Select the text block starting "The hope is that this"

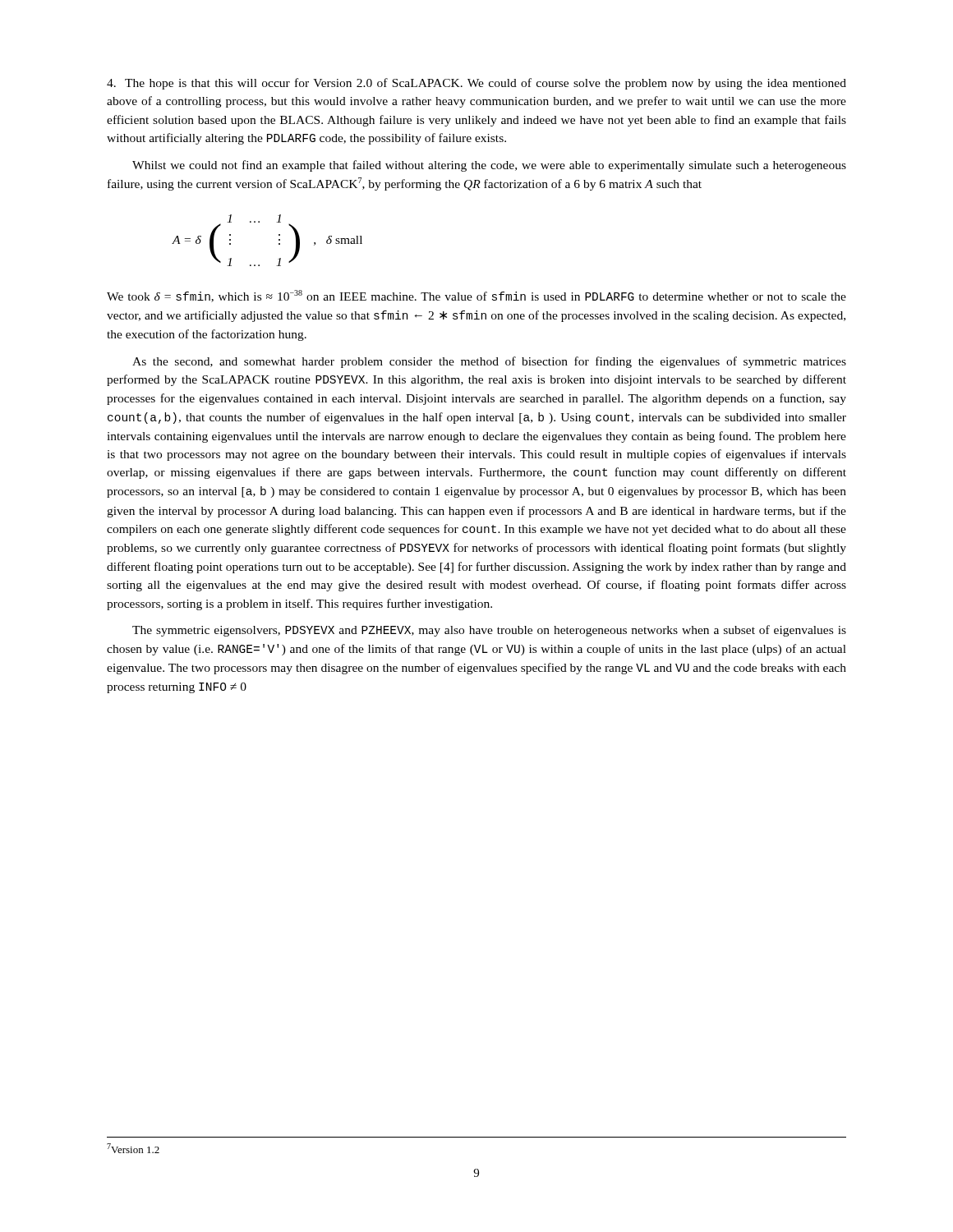[476, 111]
